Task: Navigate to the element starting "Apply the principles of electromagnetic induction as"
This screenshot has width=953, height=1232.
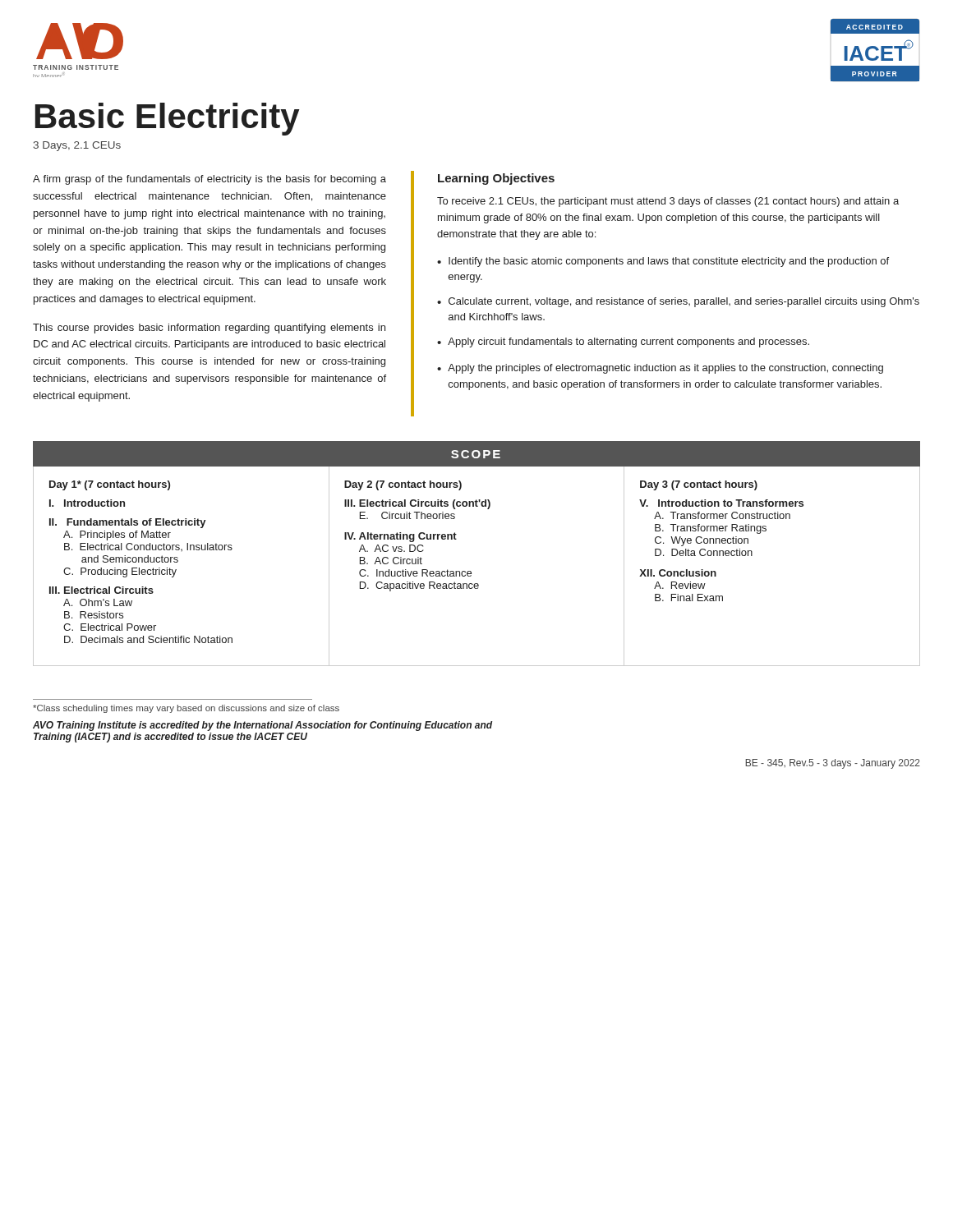Action: coord(666,376)
